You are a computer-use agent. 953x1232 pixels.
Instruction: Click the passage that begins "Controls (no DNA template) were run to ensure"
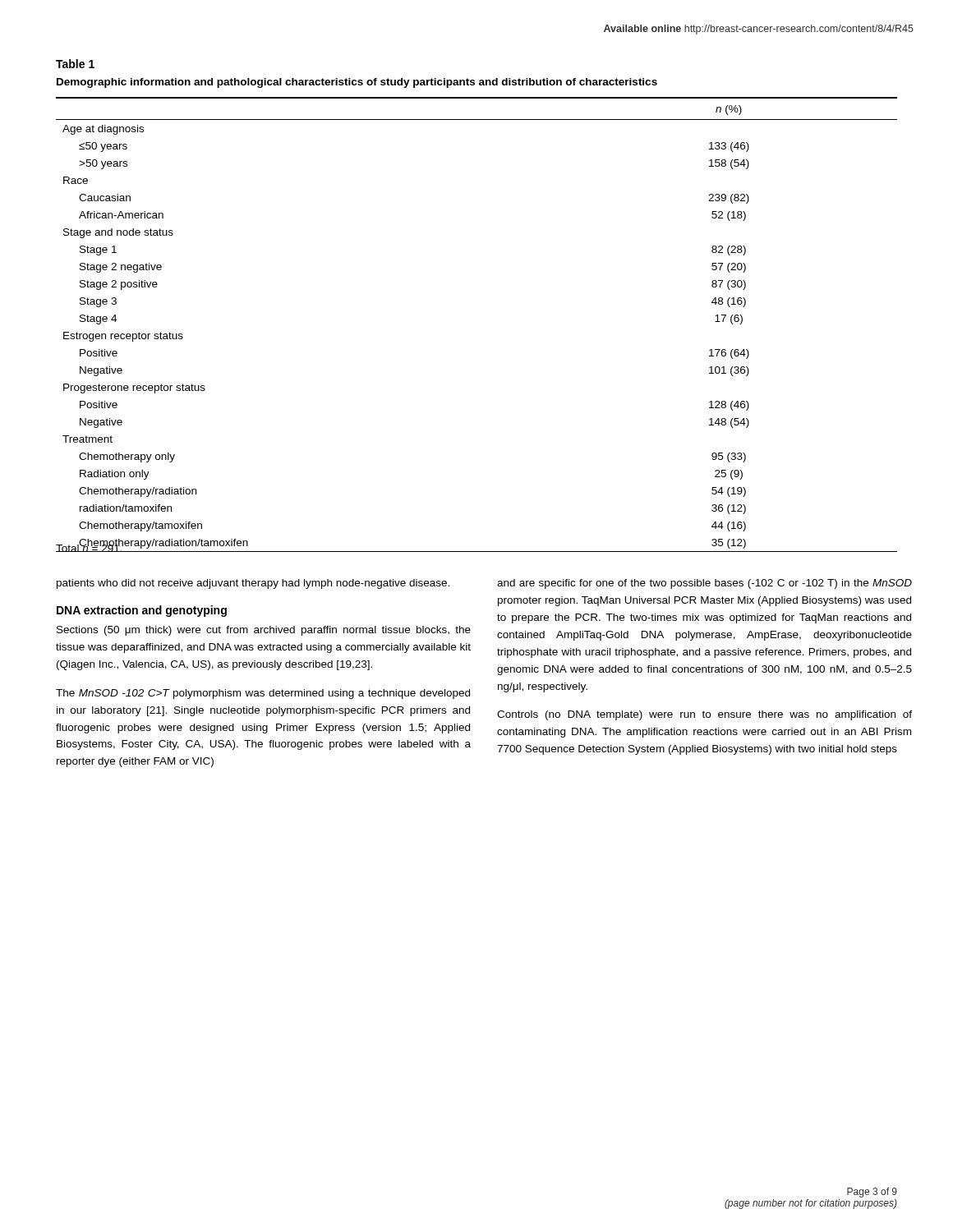point(705,732)
